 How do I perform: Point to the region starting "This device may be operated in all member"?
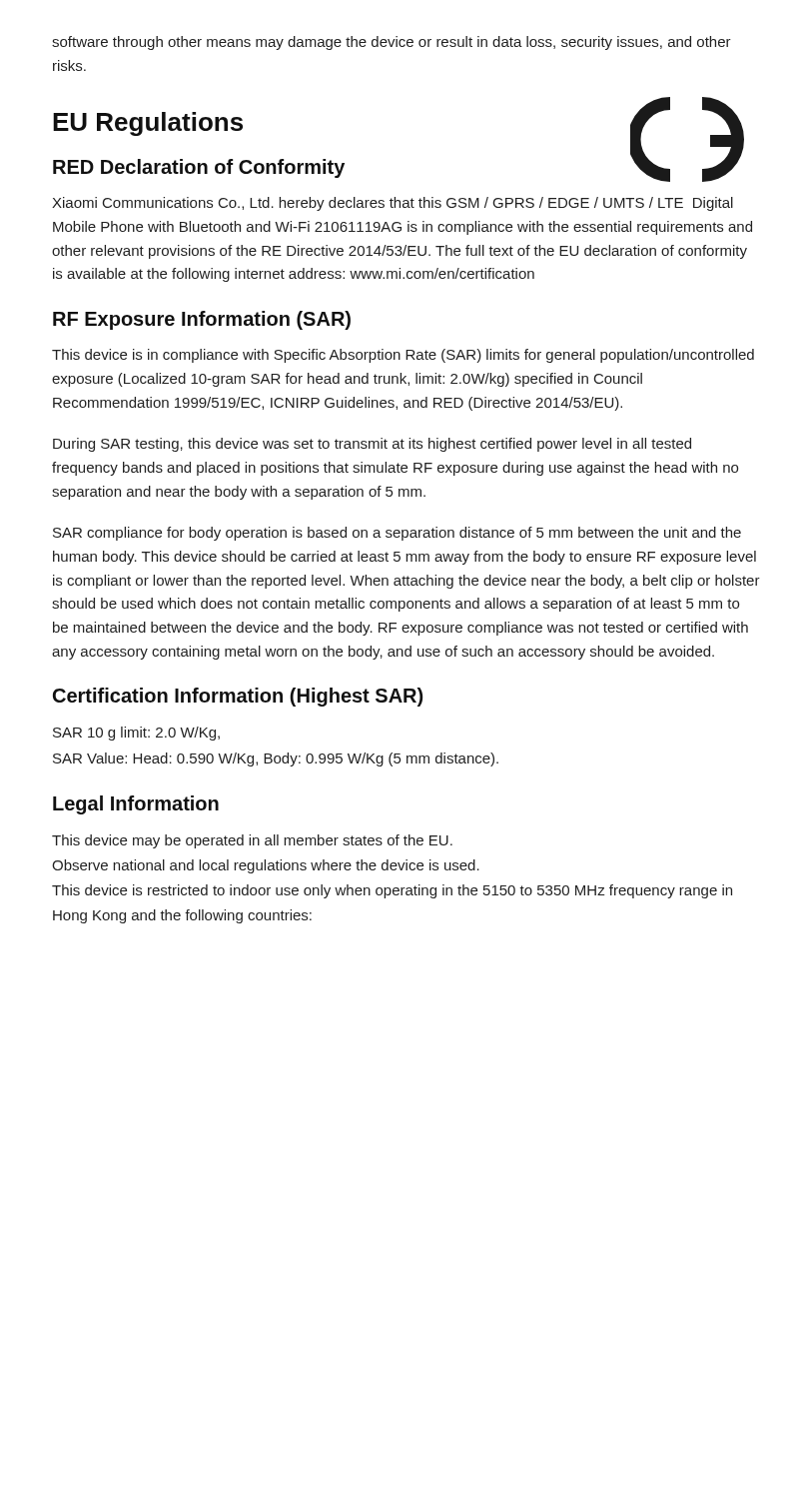coord(393,877)
